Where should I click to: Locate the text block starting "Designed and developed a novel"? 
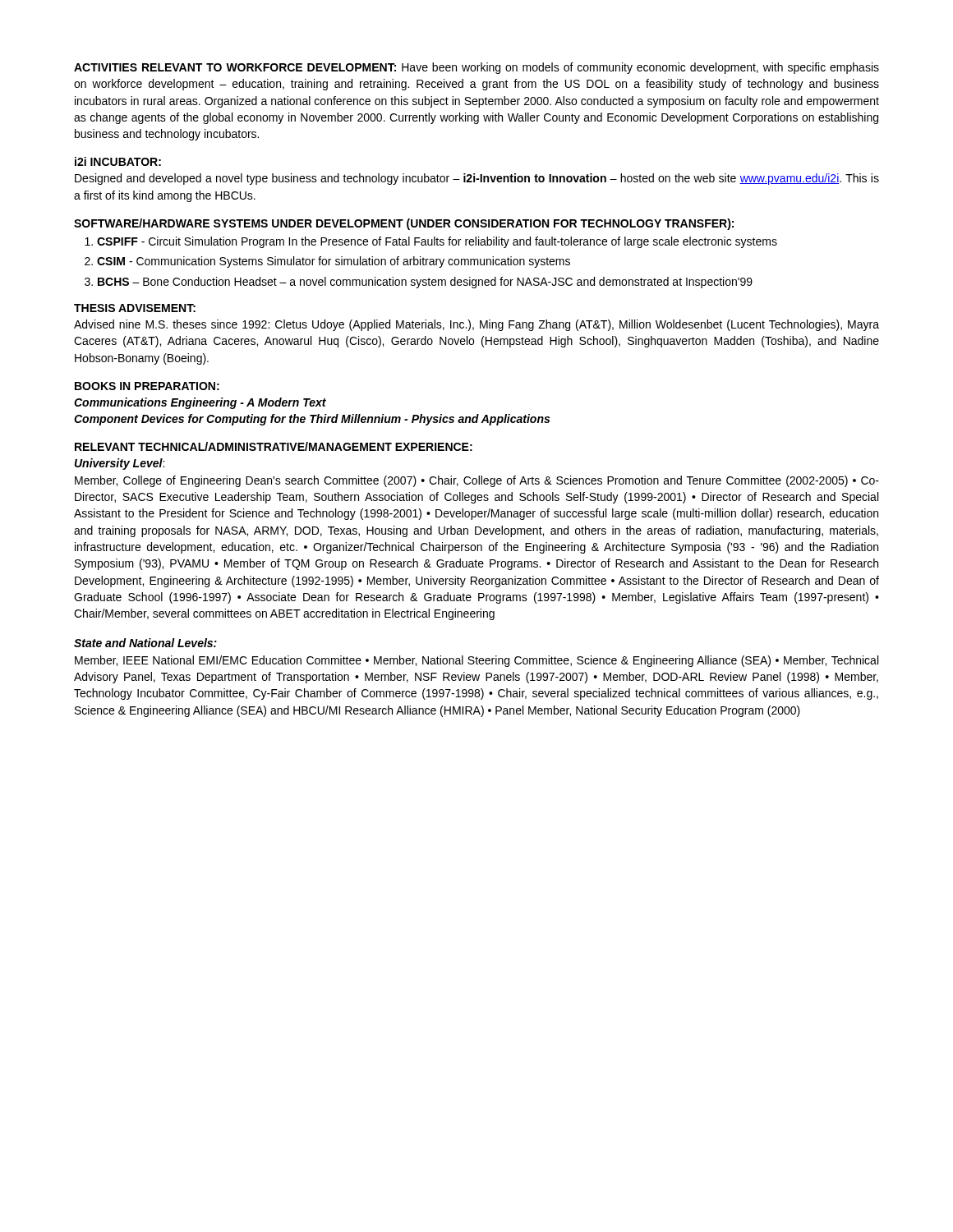point(476,187)
